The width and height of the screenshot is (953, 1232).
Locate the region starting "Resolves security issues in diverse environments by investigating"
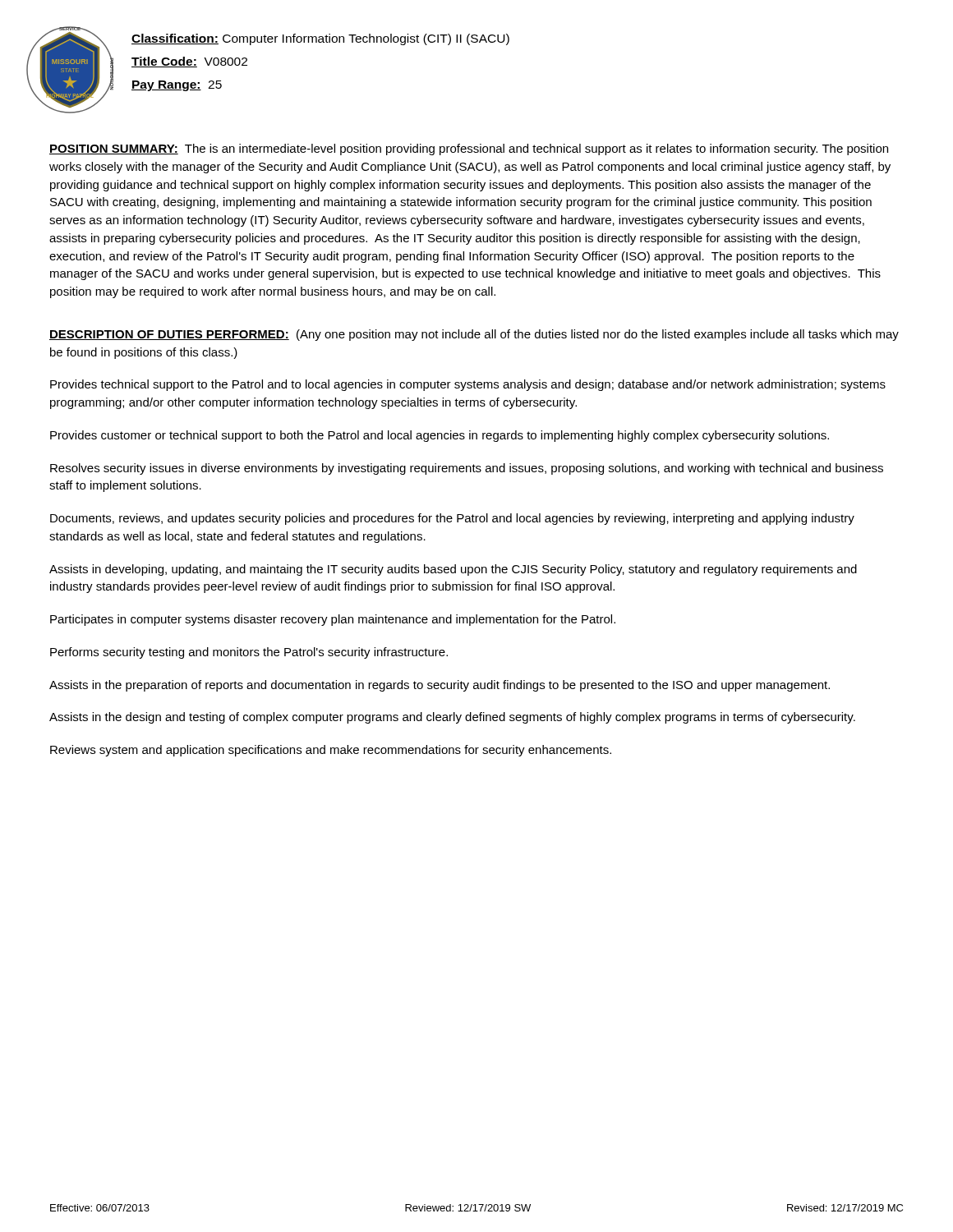pyautogui.click(x=466, y=476)
